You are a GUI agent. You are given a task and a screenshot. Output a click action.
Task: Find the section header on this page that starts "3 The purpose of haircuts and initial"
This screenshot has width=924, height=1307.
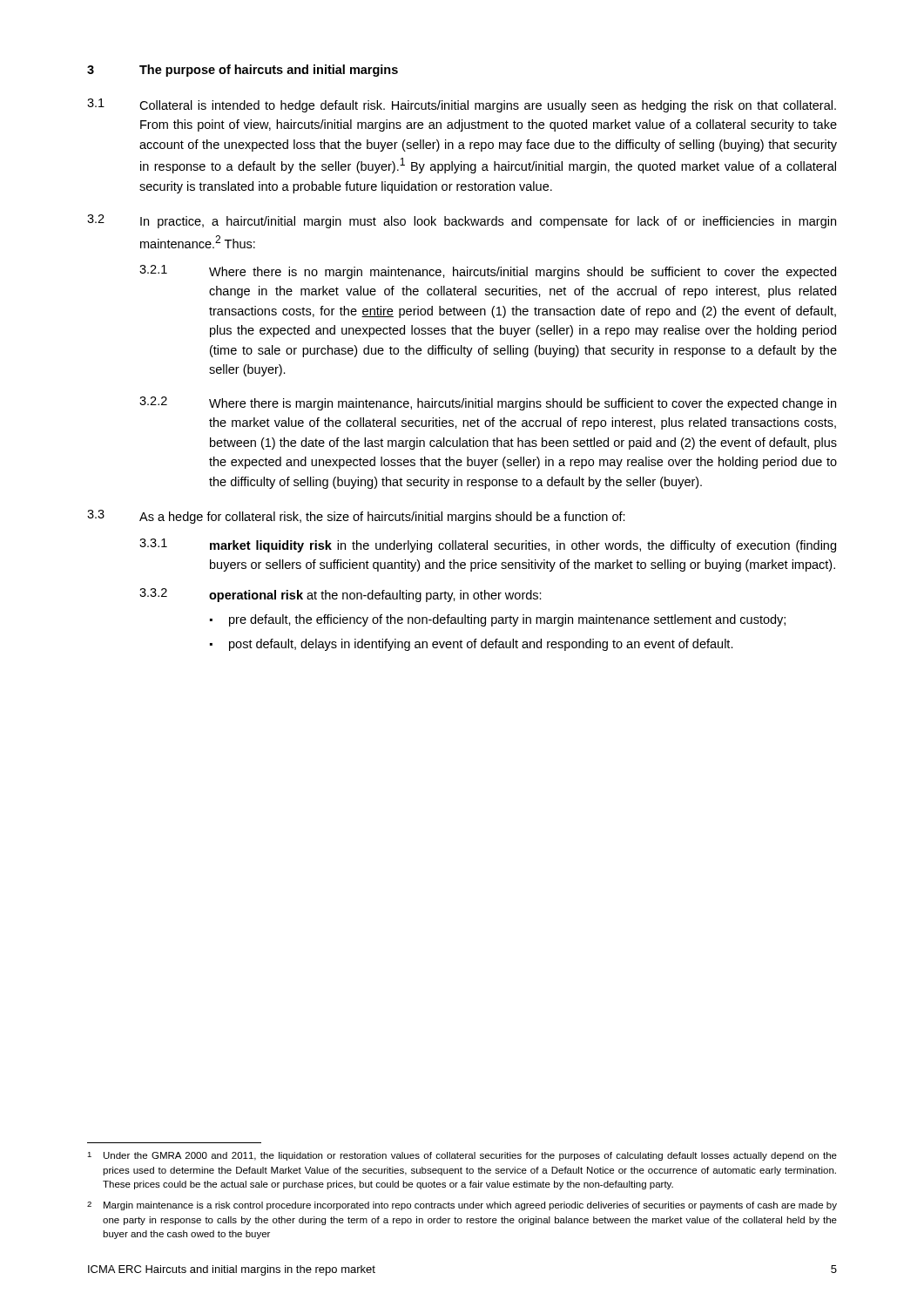tap(243, 70)
